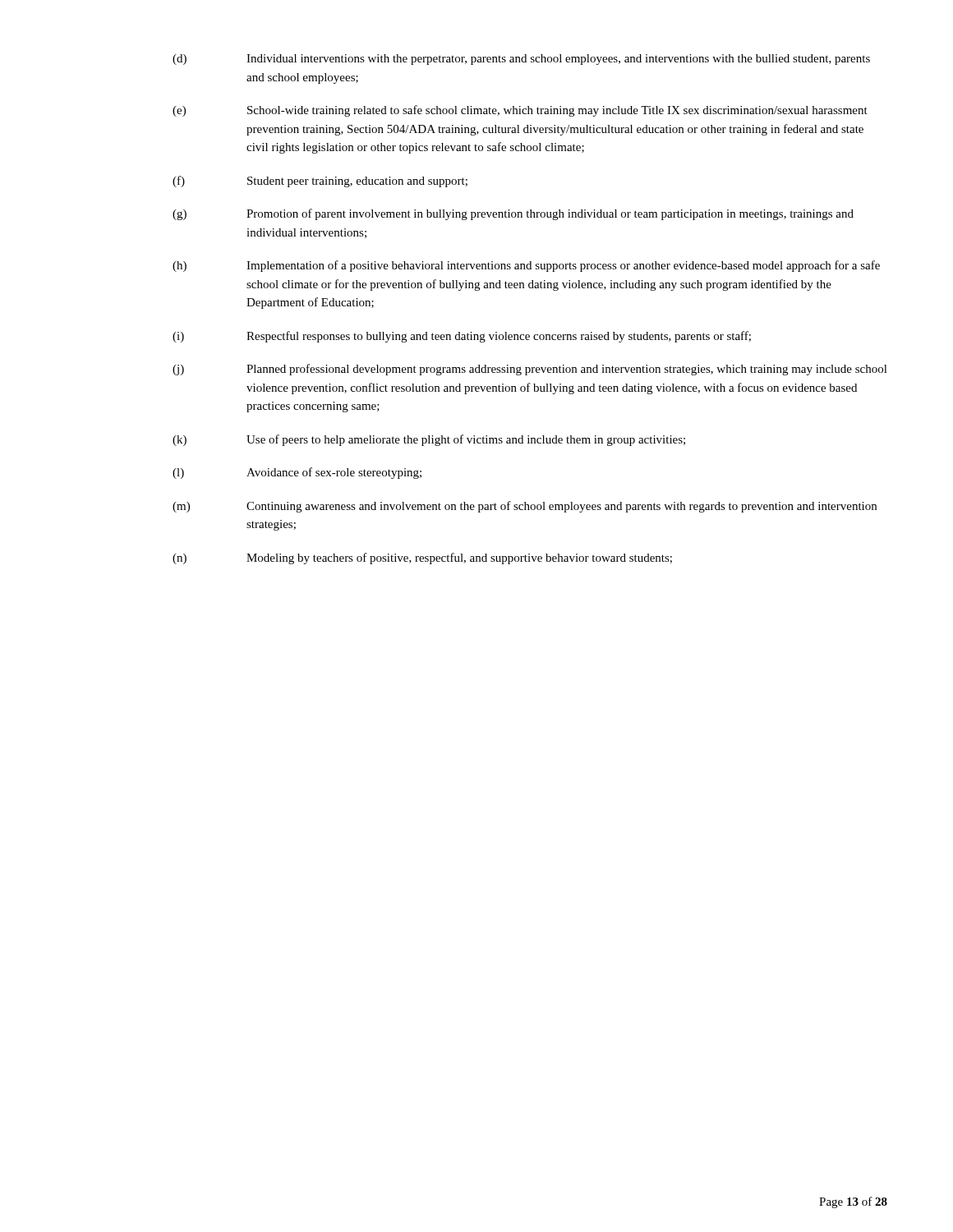Click on the block starting "(i) Respectful responses to"
This screenshot has height=1232, width=953.
click(530, 336)
